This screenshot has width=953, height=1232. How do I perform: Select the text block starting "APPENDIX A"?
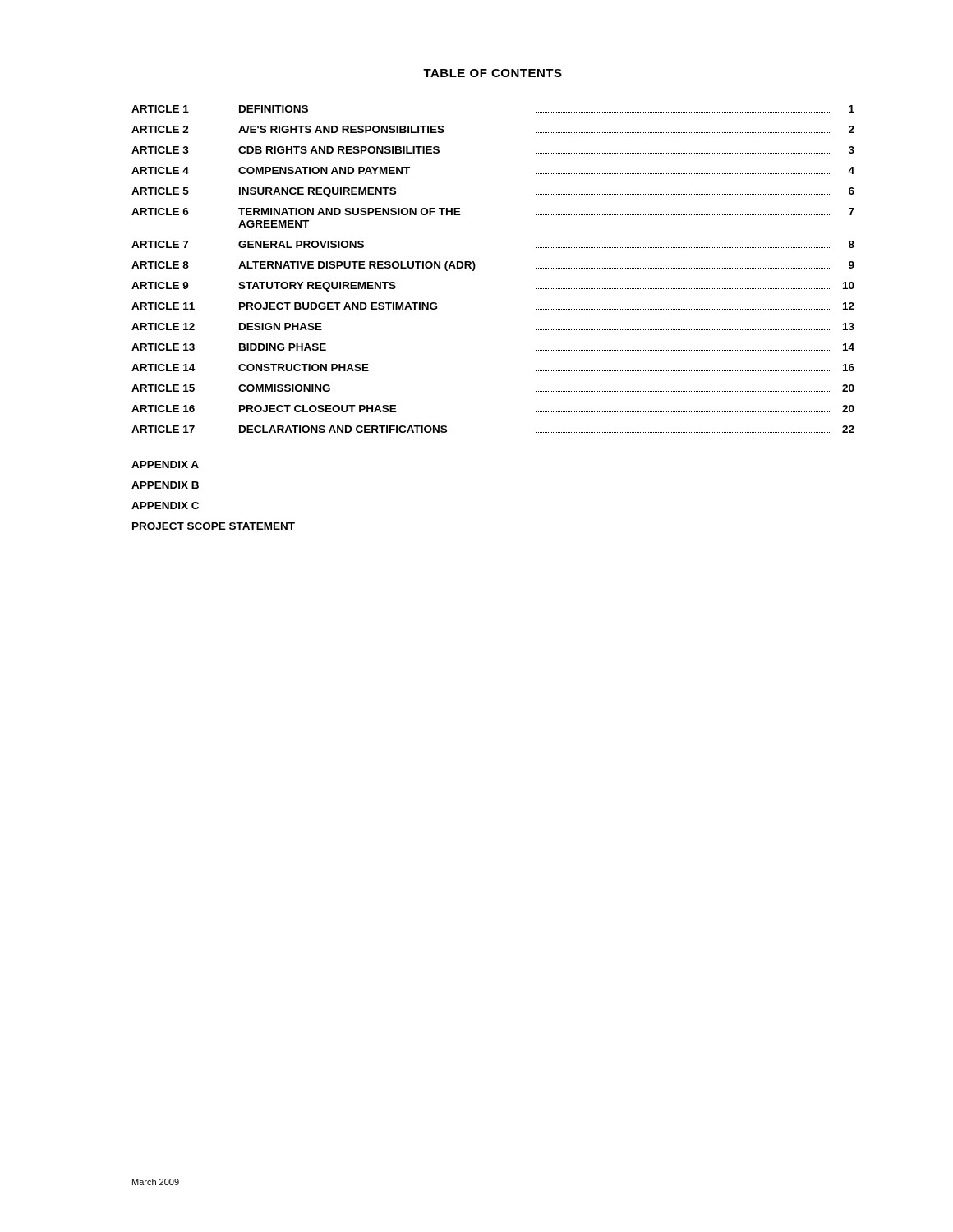pyautogui.click(x=165, y=464)
